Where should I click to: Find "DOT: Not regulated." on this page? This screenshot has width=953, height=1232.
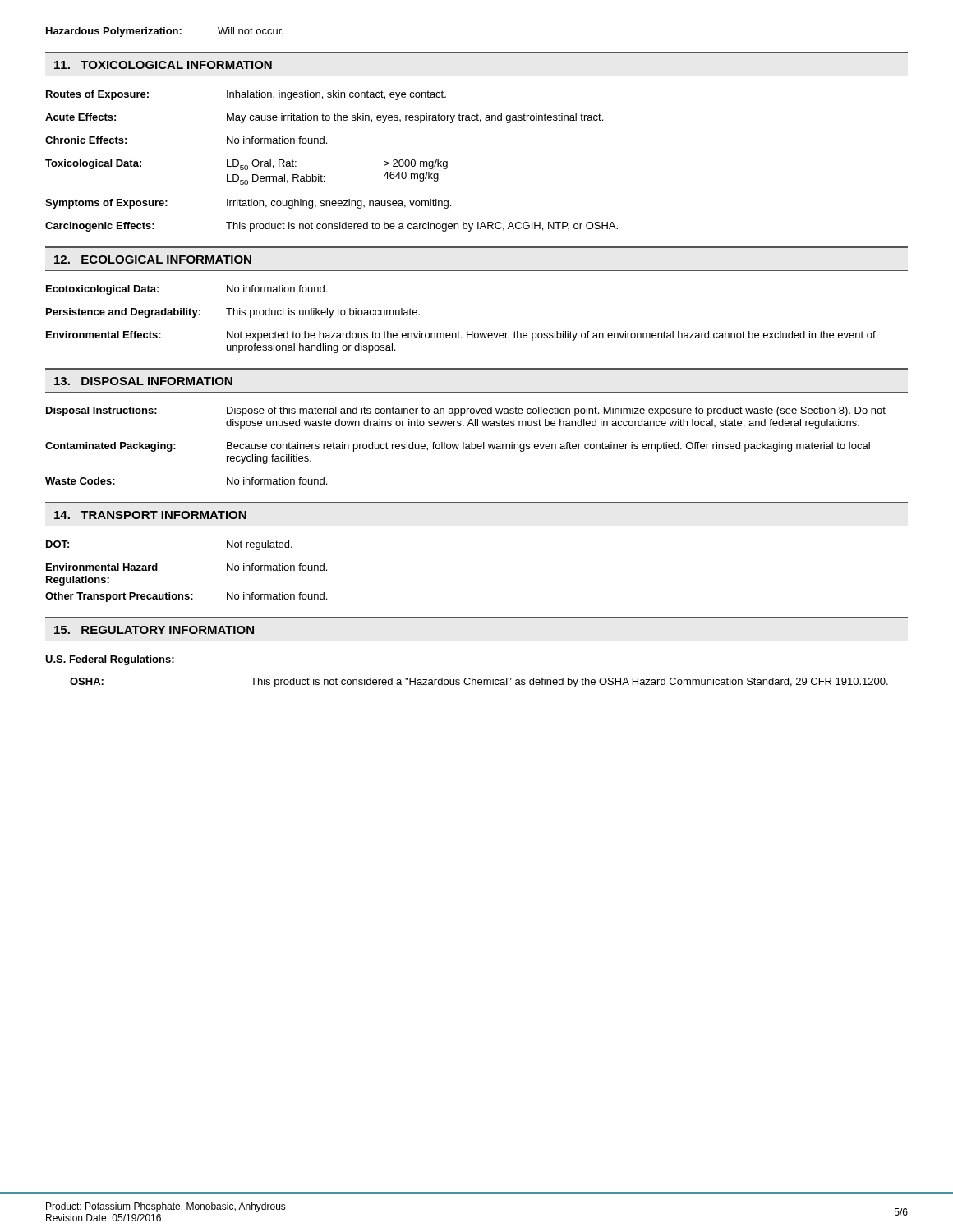pyautogui.click(x=60, y=545)
